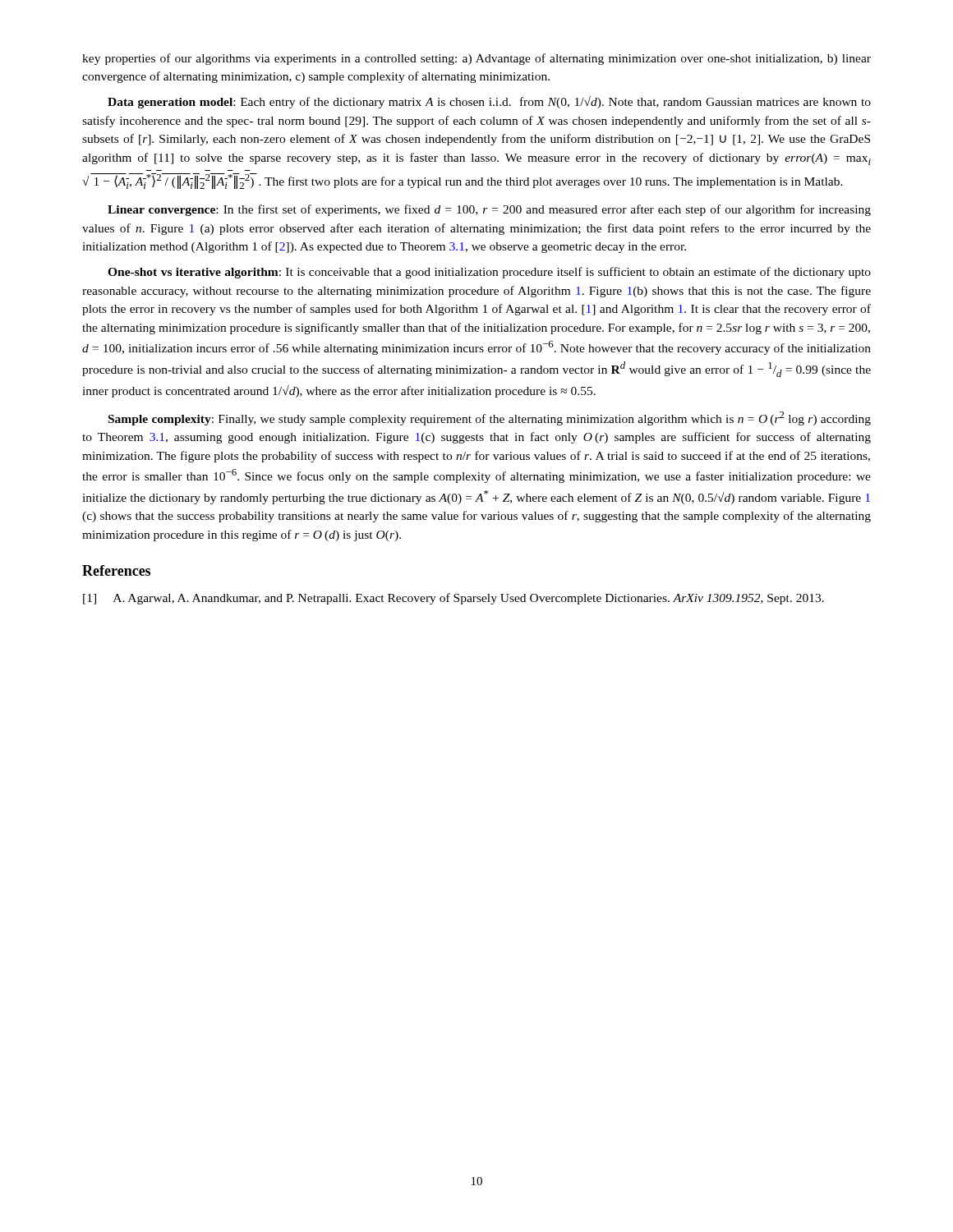Click a section header
The width and height of the screenshot is (953, 1232).
pos(476,571)
